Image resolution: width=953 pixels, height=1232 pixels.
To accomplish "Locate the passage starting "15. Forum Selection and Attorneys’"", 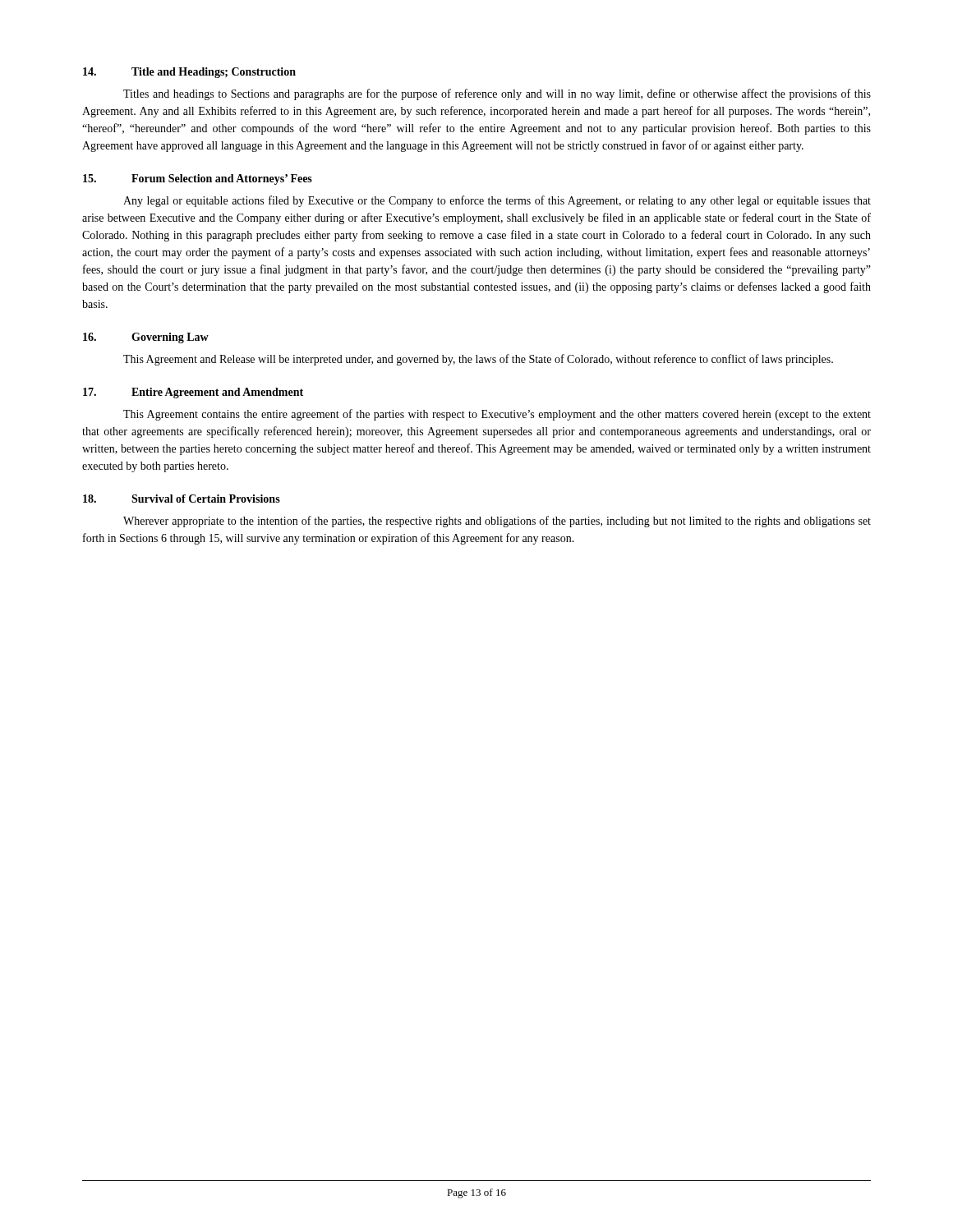I will [x=197, y=179].
